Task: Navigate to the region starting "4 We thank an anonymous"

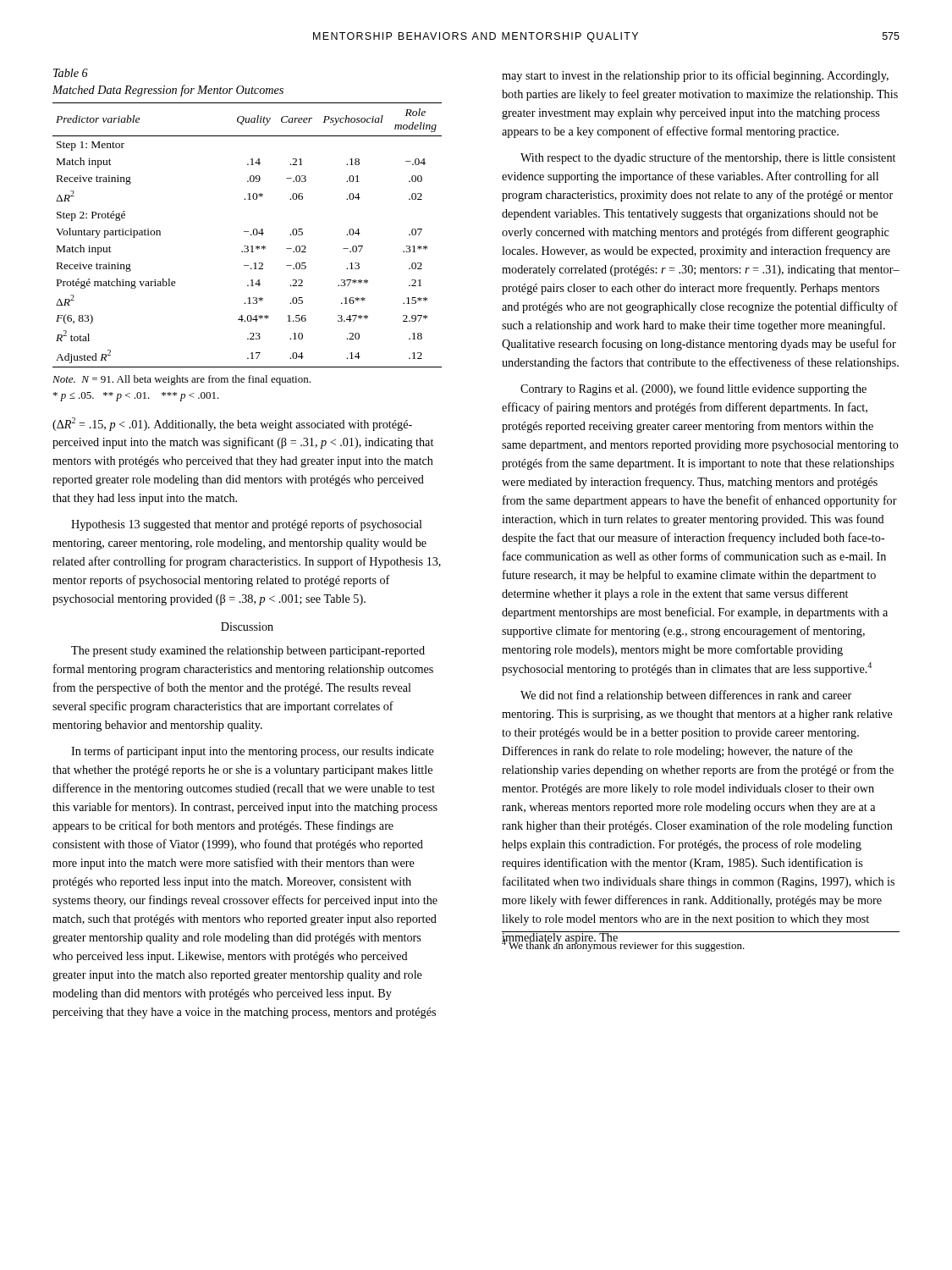Action: 623,945
